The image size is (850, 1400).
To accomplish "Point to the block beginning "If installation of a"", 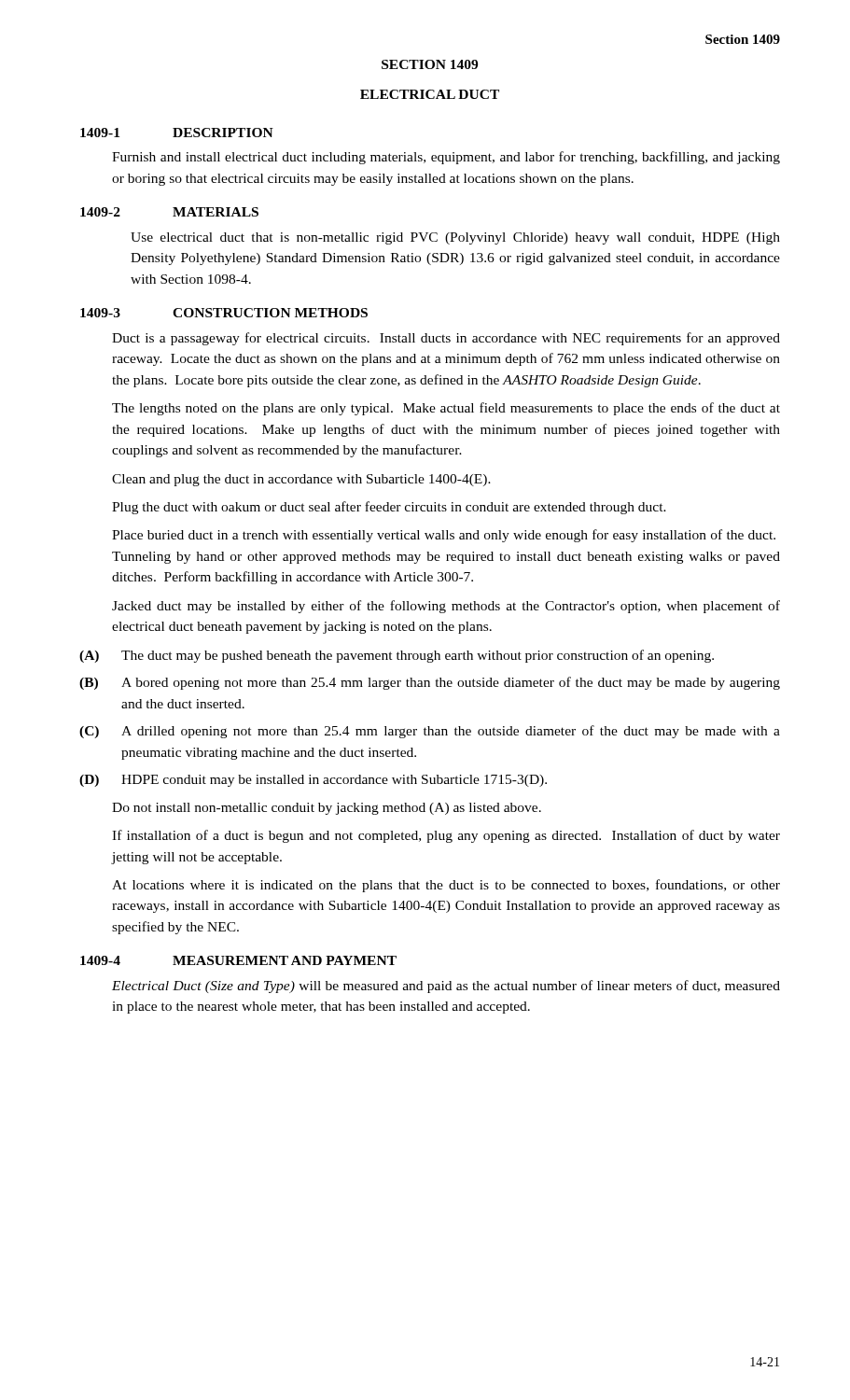I will pyautogui.click(x=446, y=845).
